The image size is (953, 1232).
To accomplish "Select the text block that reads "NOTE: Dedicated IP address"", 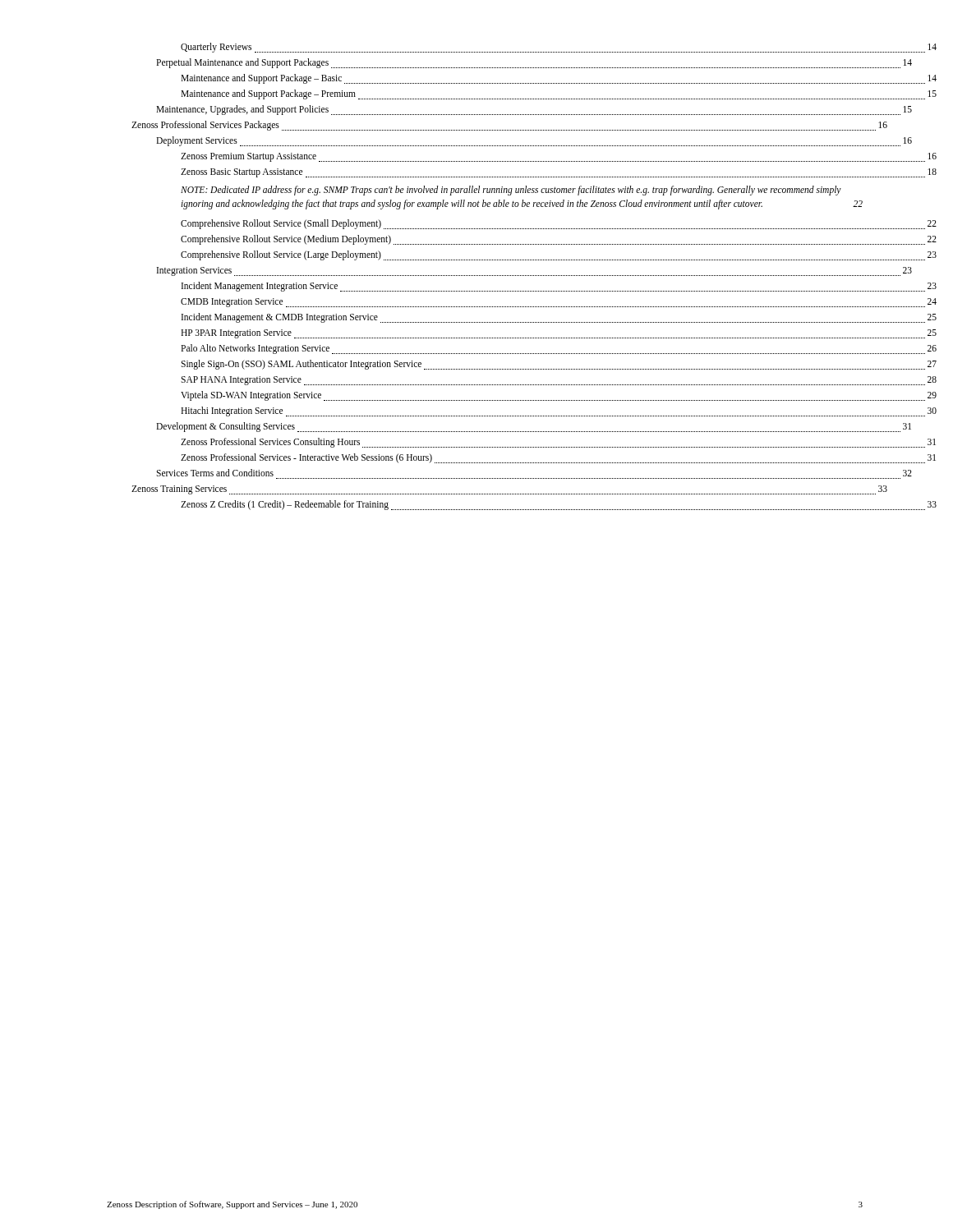I will point(522,198).
